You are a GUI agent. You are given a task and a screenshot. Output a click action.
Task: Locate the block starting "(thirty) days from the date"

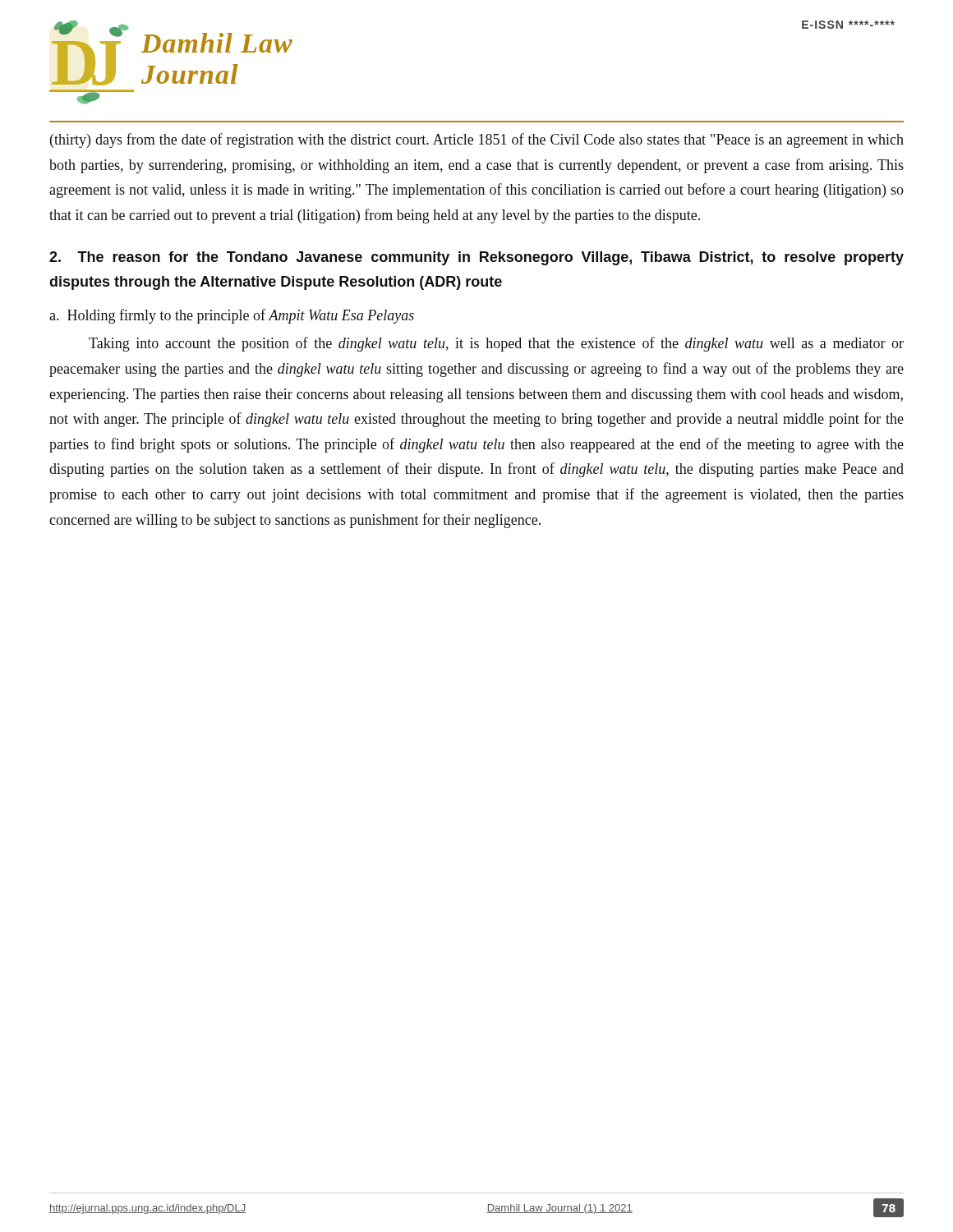[x=476, y=177]
